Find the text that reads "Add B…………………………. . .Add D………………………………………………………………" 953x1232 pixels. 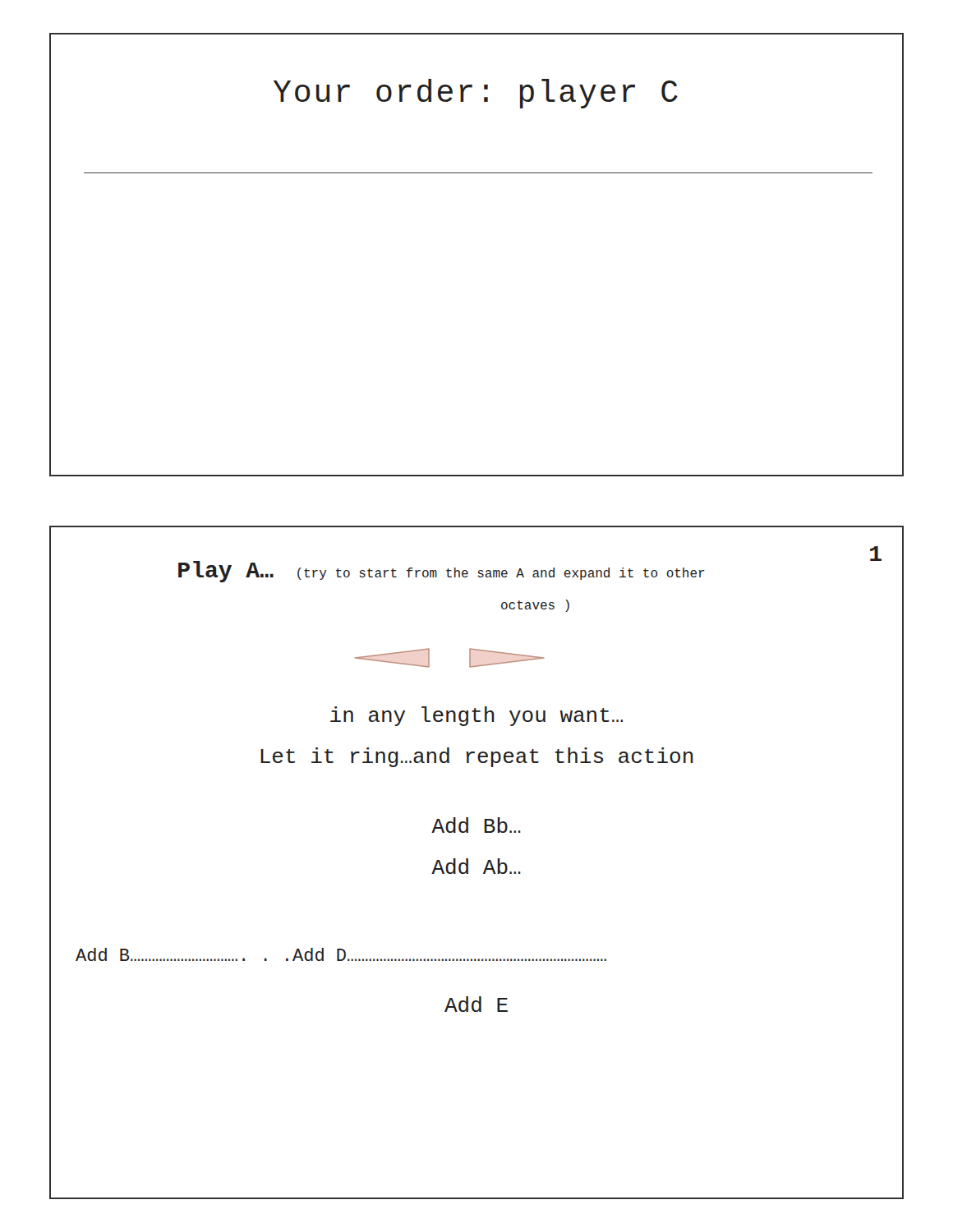pos(341,956)
